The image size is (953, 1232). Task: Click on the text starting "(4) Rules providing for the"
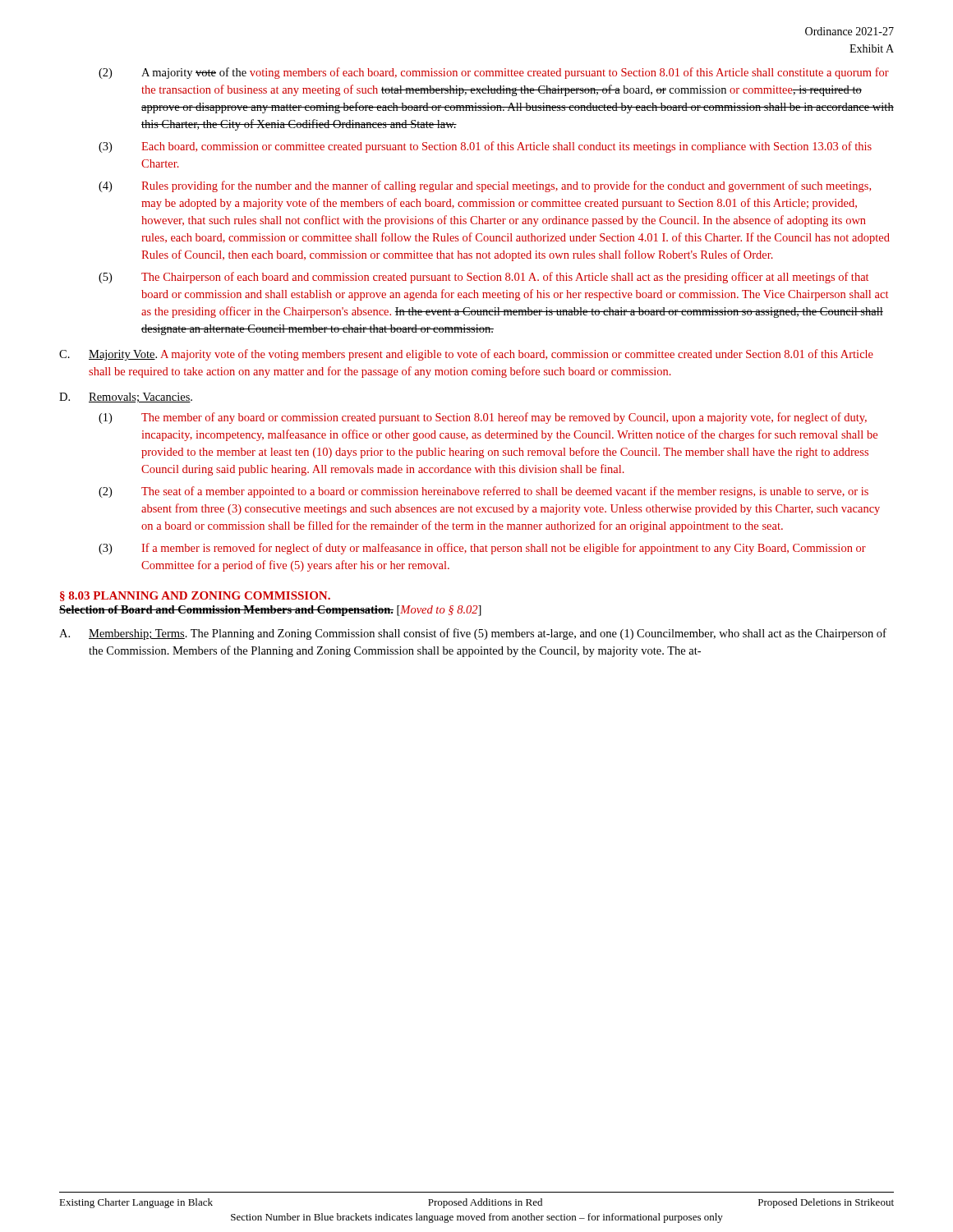coord(493,221)
